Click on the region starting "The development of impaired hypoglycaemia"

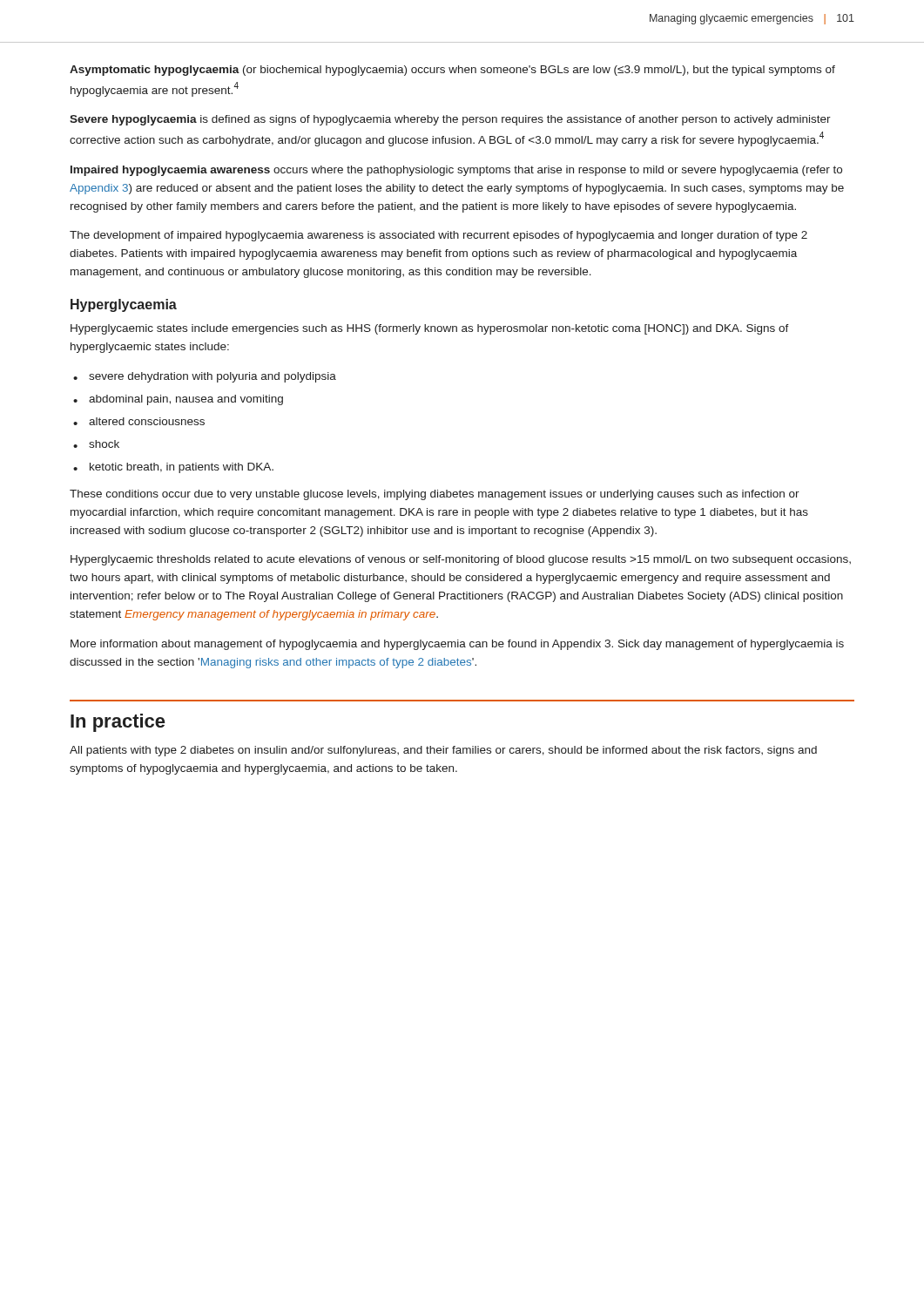[x=439, y=253]
